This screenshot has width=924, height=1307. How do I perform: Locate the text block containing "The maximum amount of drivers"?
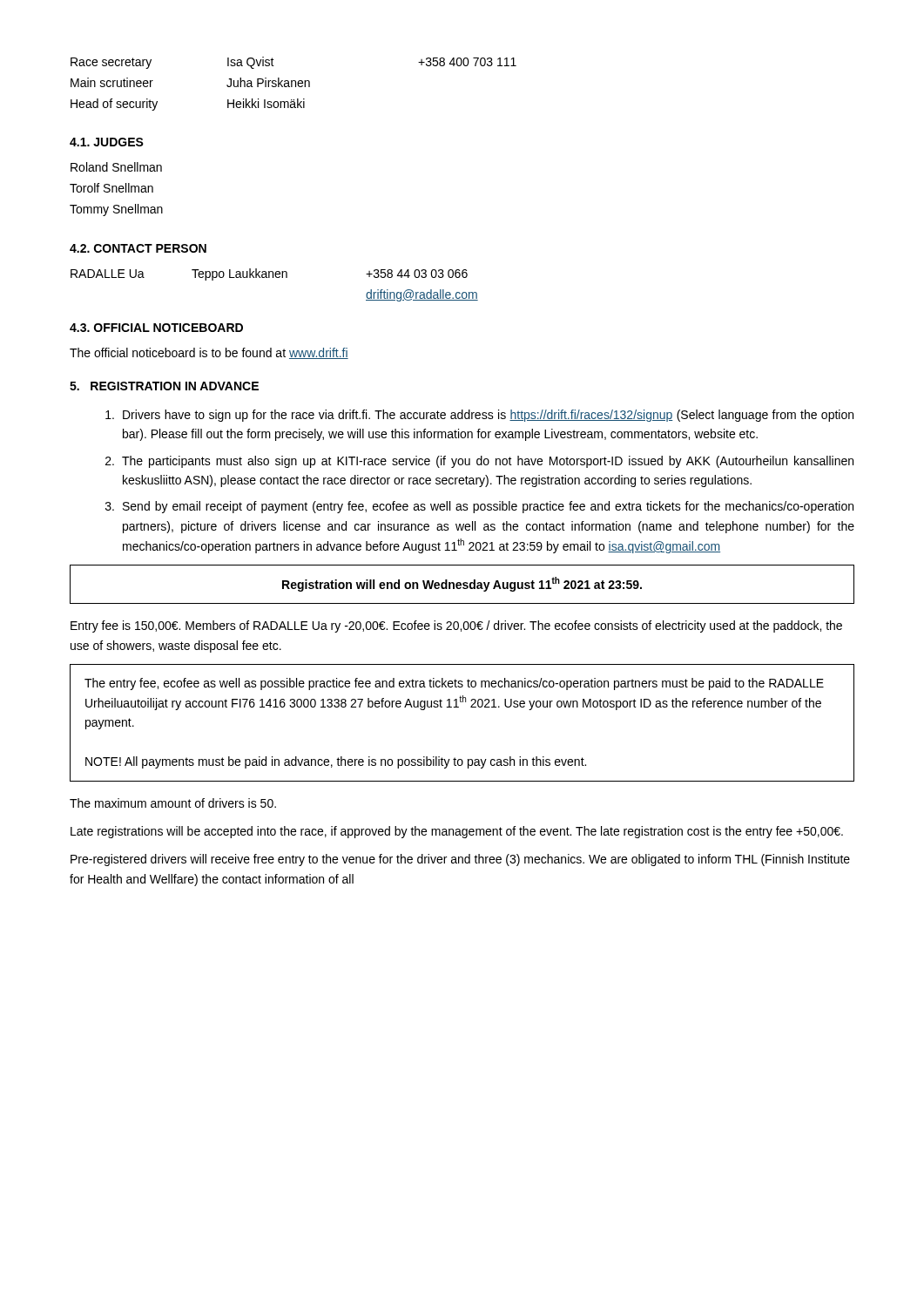point(173,803)
